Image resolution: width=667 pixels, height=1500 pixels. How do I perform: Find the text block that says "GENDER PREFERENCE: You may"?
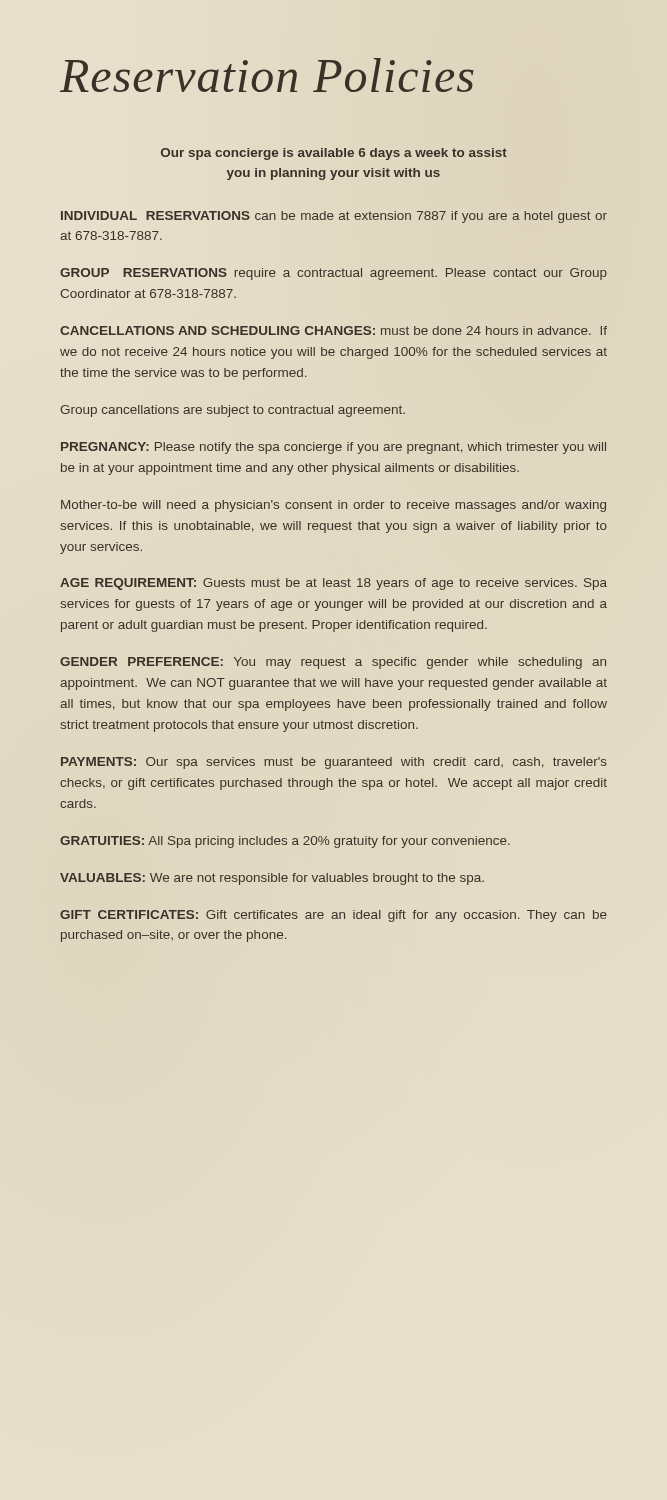click(x=334, y=693)
